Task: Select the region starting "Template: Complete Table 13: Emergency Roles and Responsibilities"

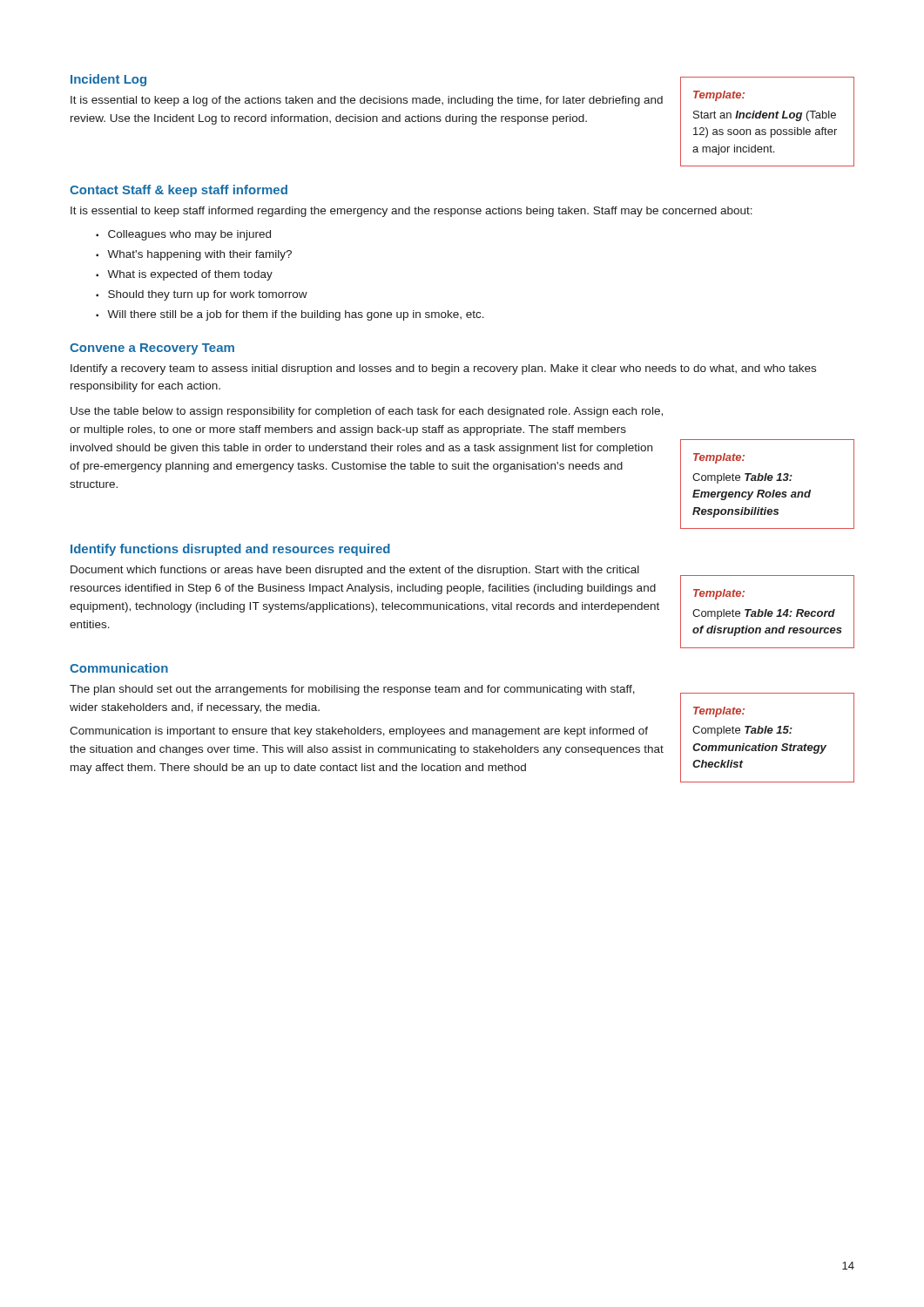Action: (767, 483)
